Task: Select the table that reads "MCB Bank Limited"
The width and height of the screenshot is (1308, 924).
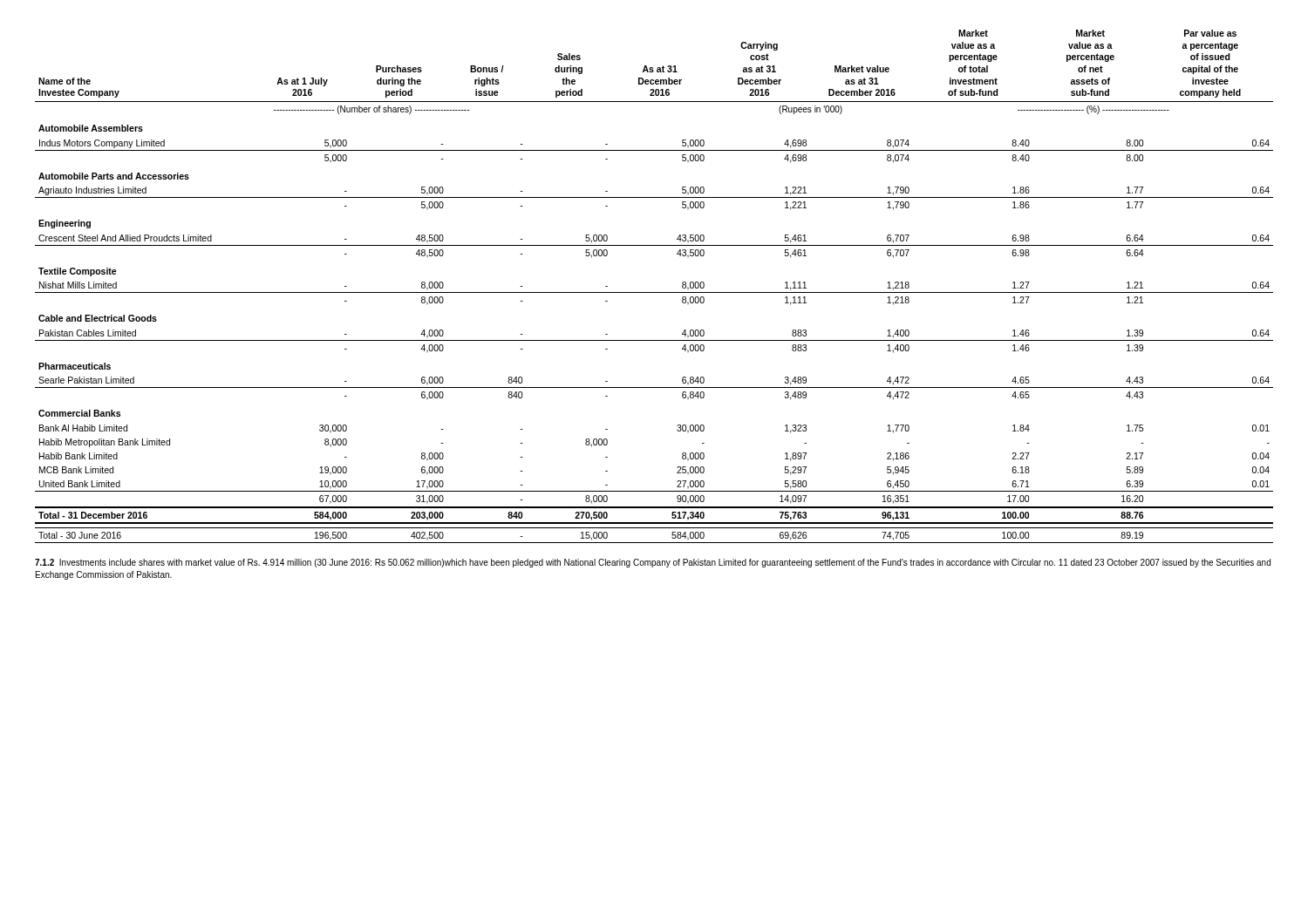Action: click(654, 285)
